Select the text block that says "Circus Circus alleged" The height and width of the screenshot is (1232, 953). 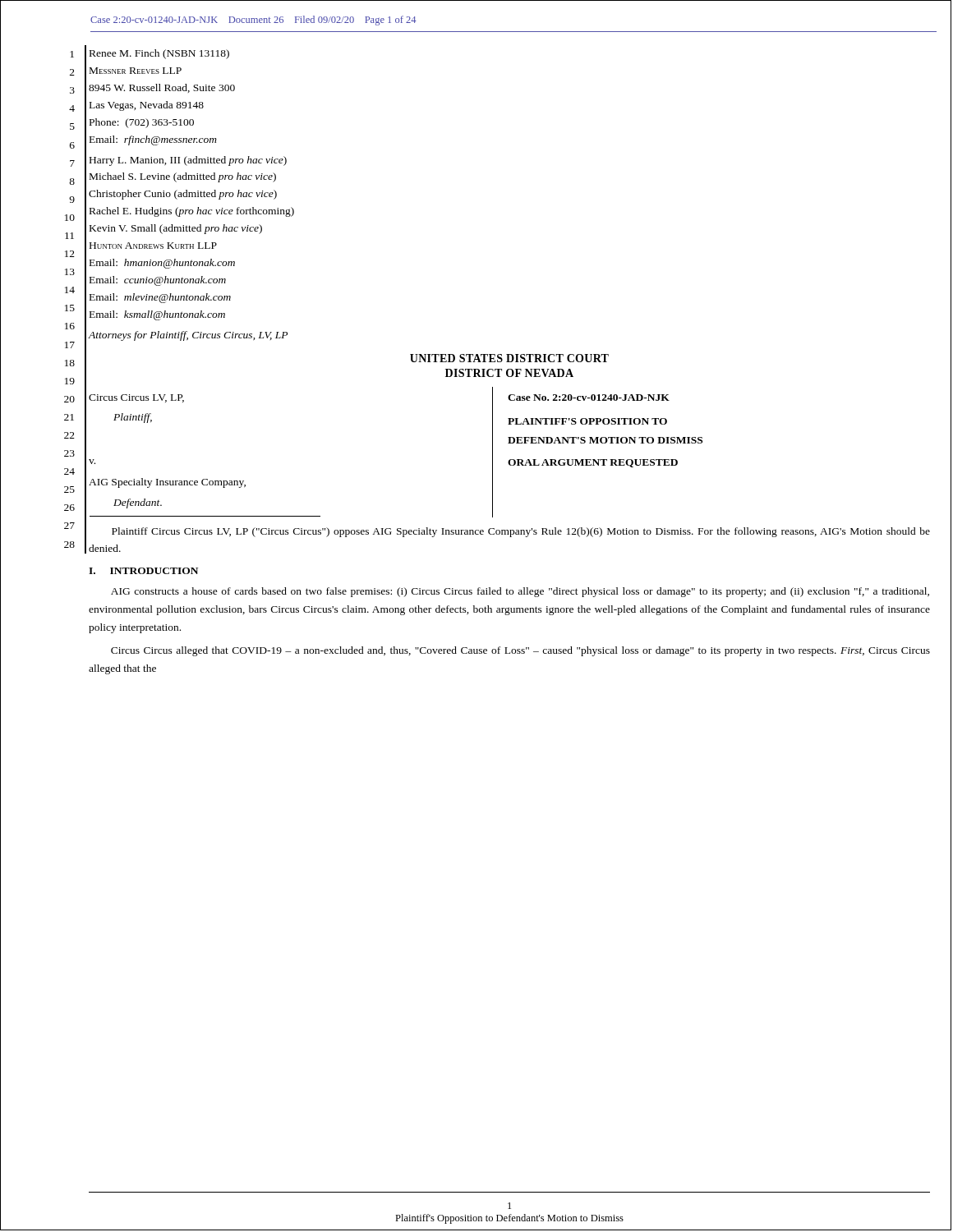pyautogui.click(x=509, y=659)
